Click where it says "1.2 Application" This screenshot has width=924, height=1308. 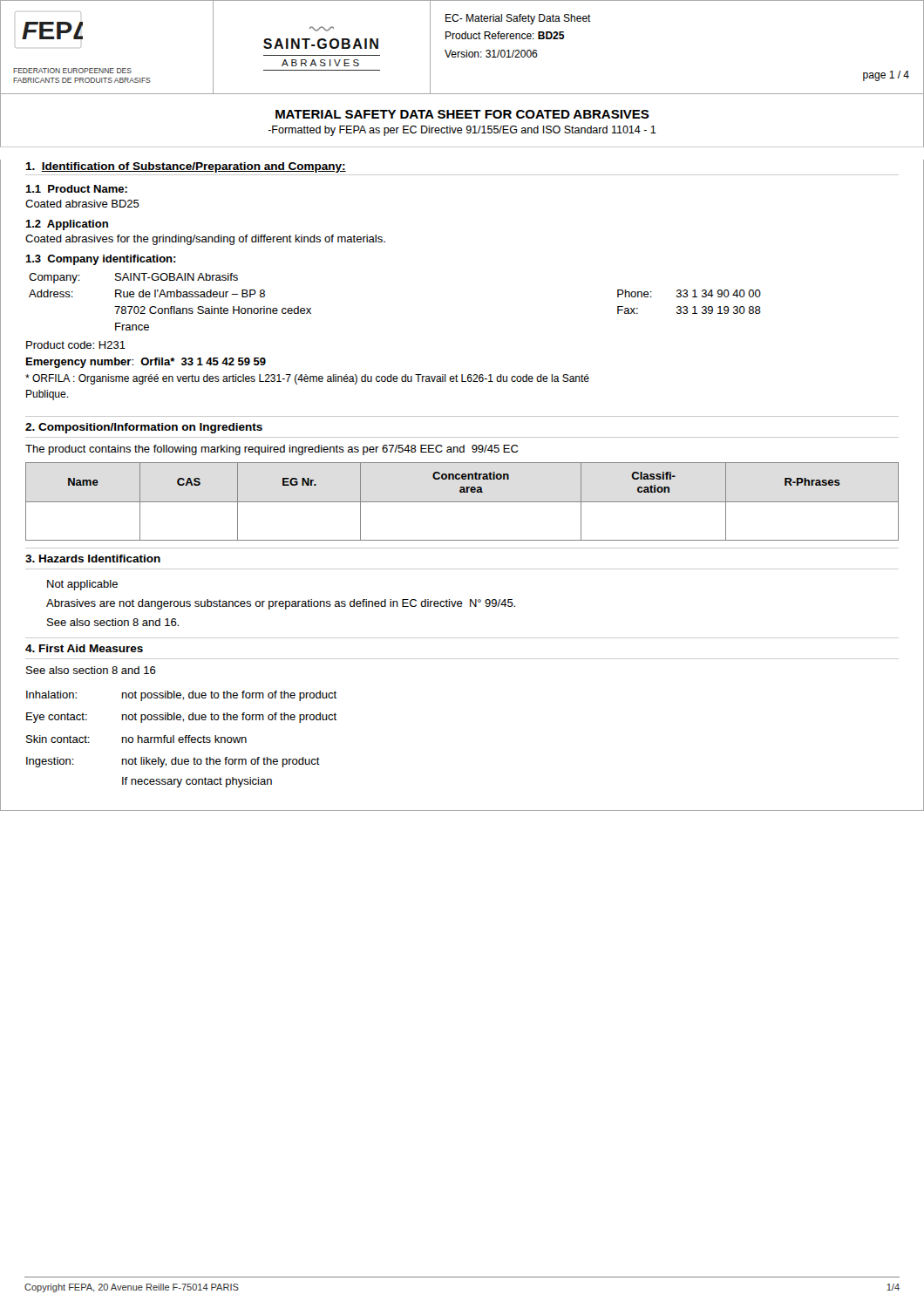(x=67, y=223)
